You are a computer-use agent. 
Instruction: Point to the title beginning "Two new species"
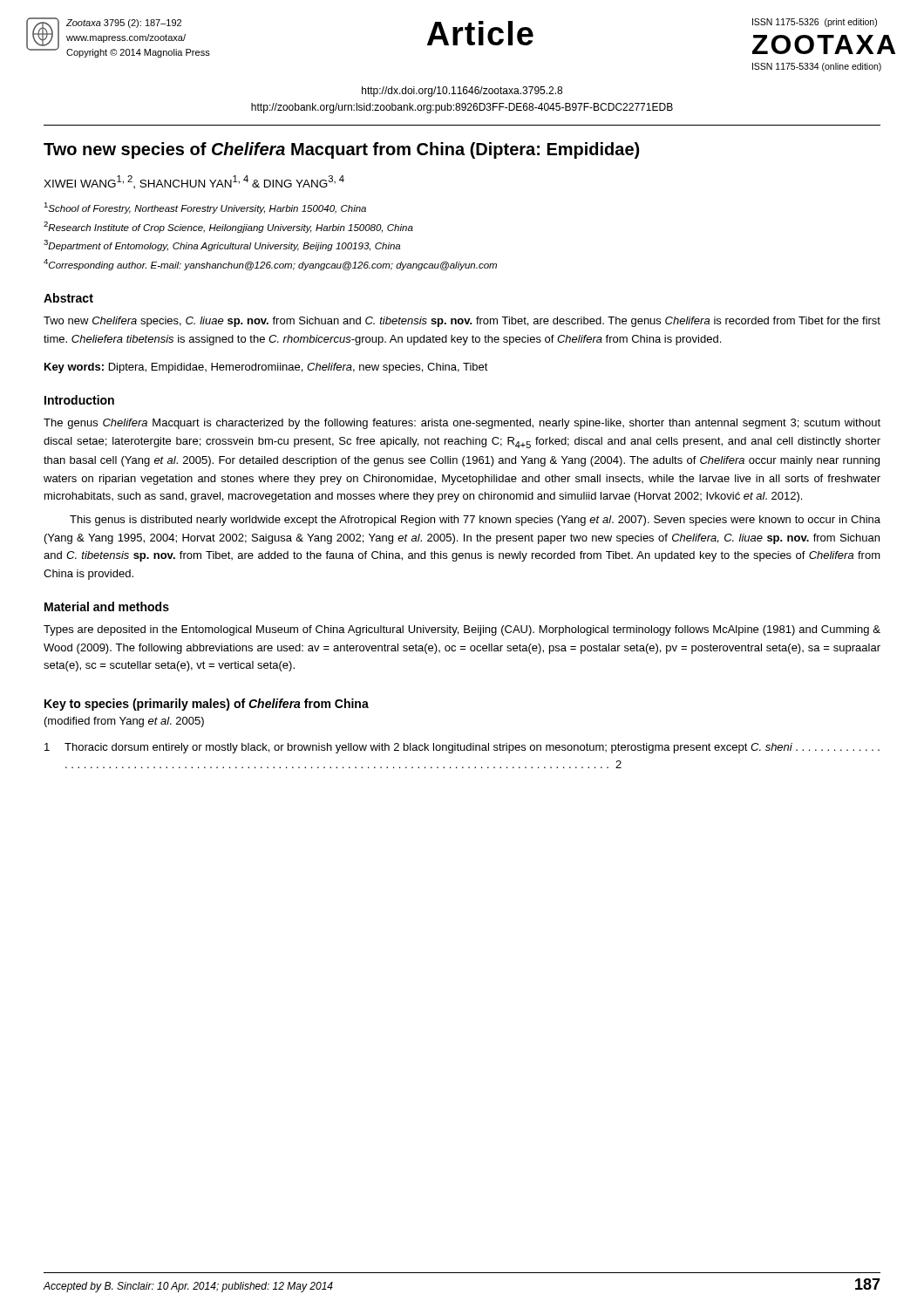click(x=342, y=149)
